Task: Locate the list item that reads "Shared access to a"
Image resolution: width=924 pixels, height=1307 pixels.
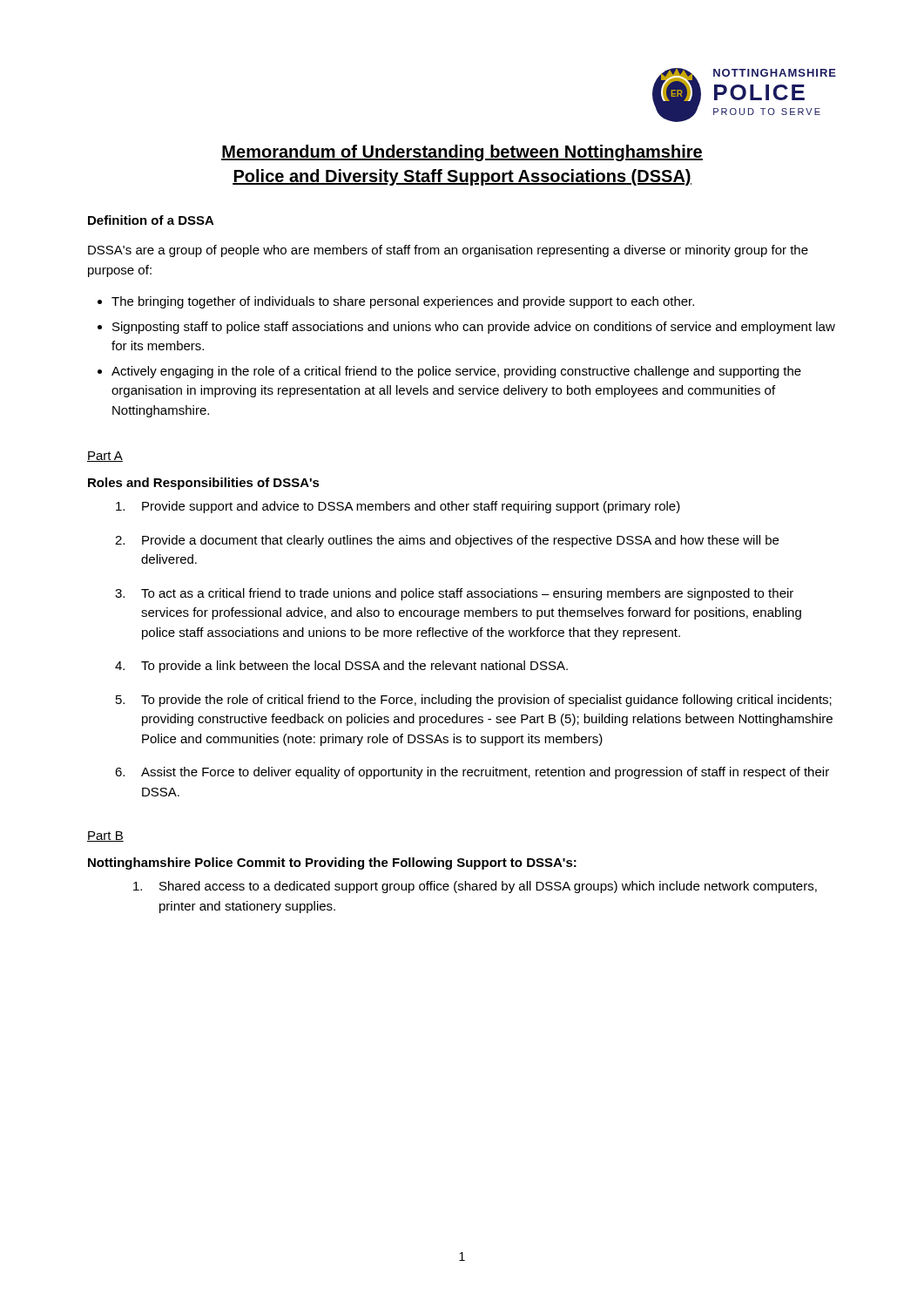Action: click(x=485, y=896)
